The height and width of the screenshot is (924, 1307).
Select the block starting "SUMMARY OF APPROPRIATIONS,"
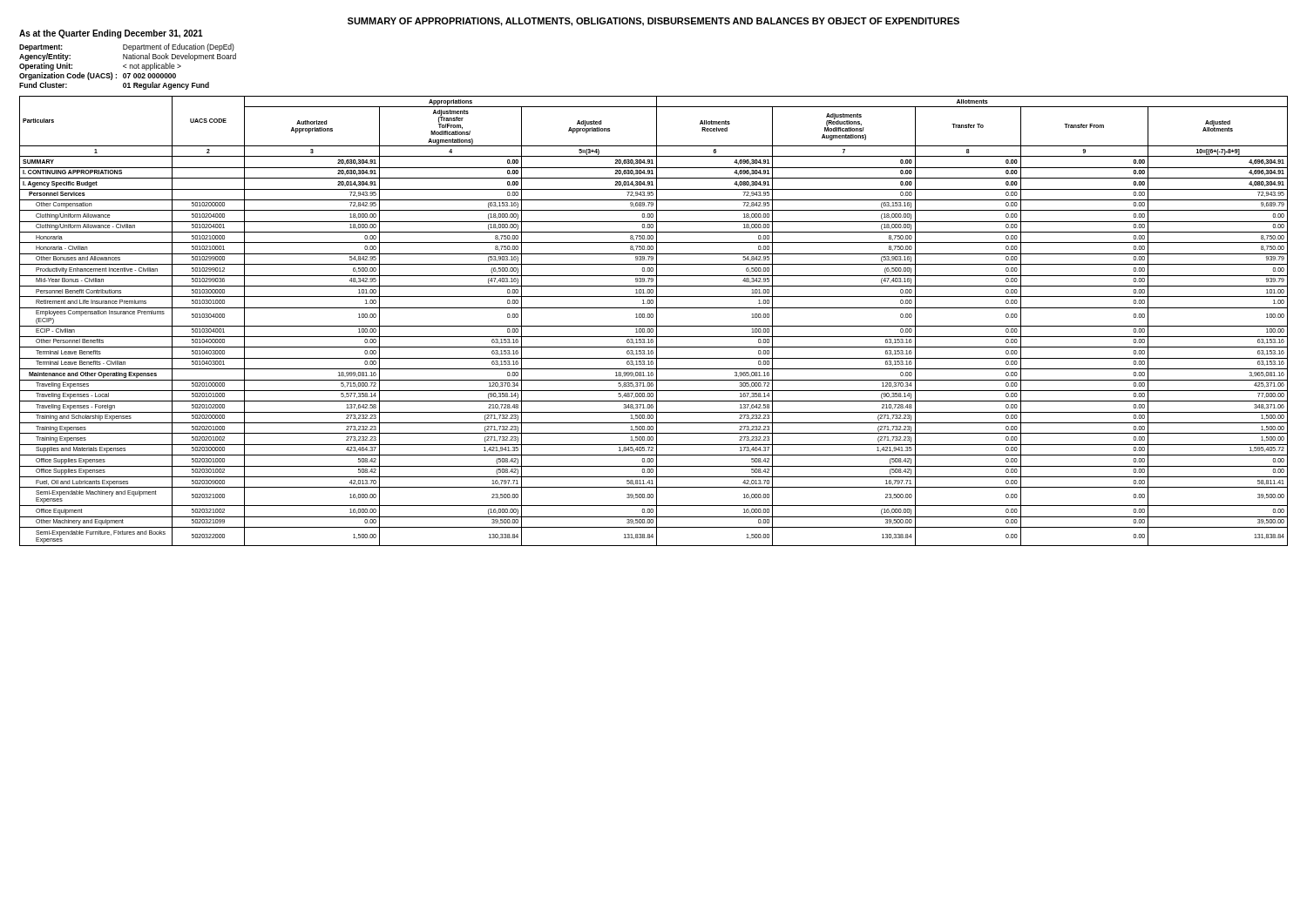[x=654, y=21]
